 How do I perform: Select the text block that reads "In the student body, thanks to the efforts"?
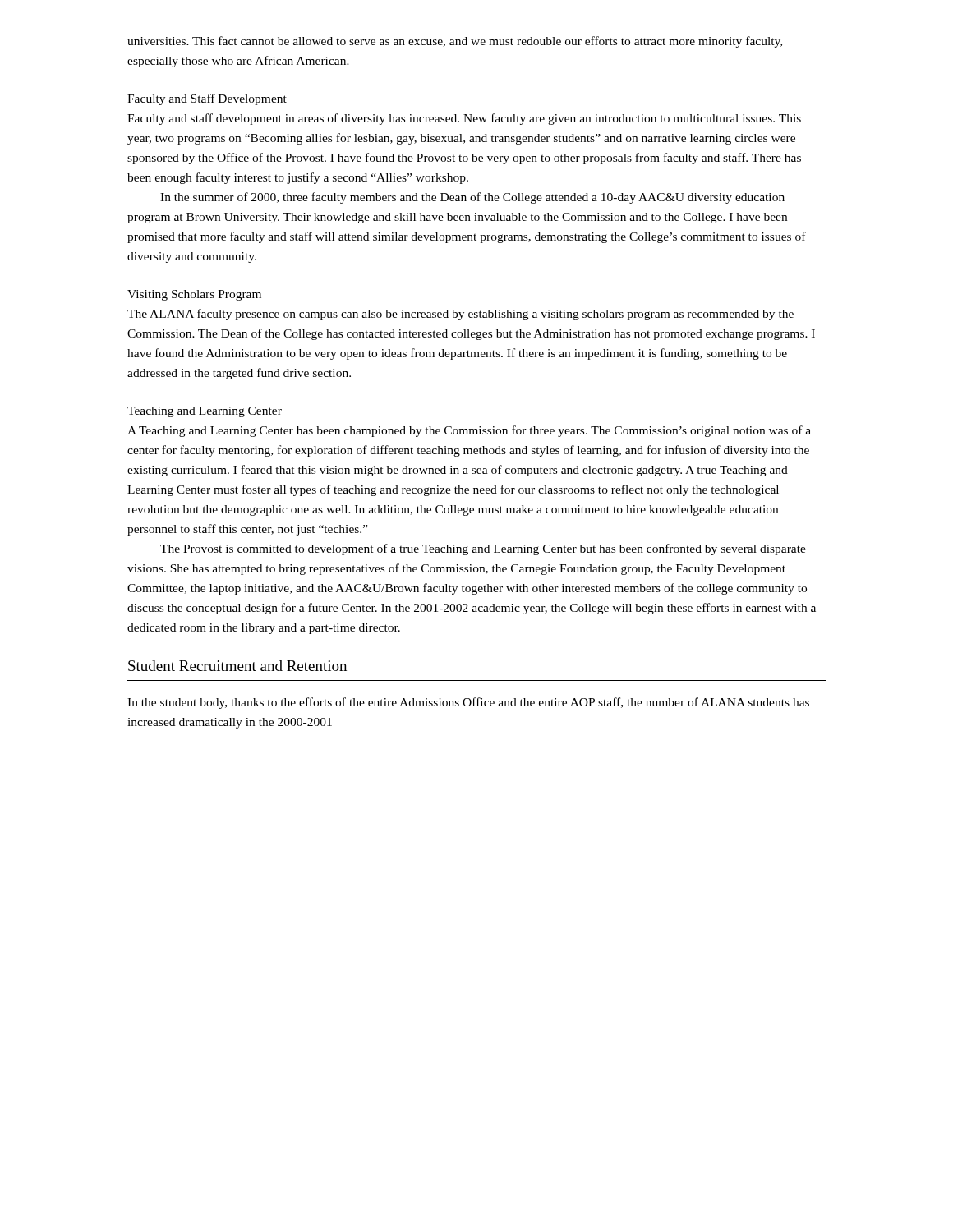click(476, 712)
